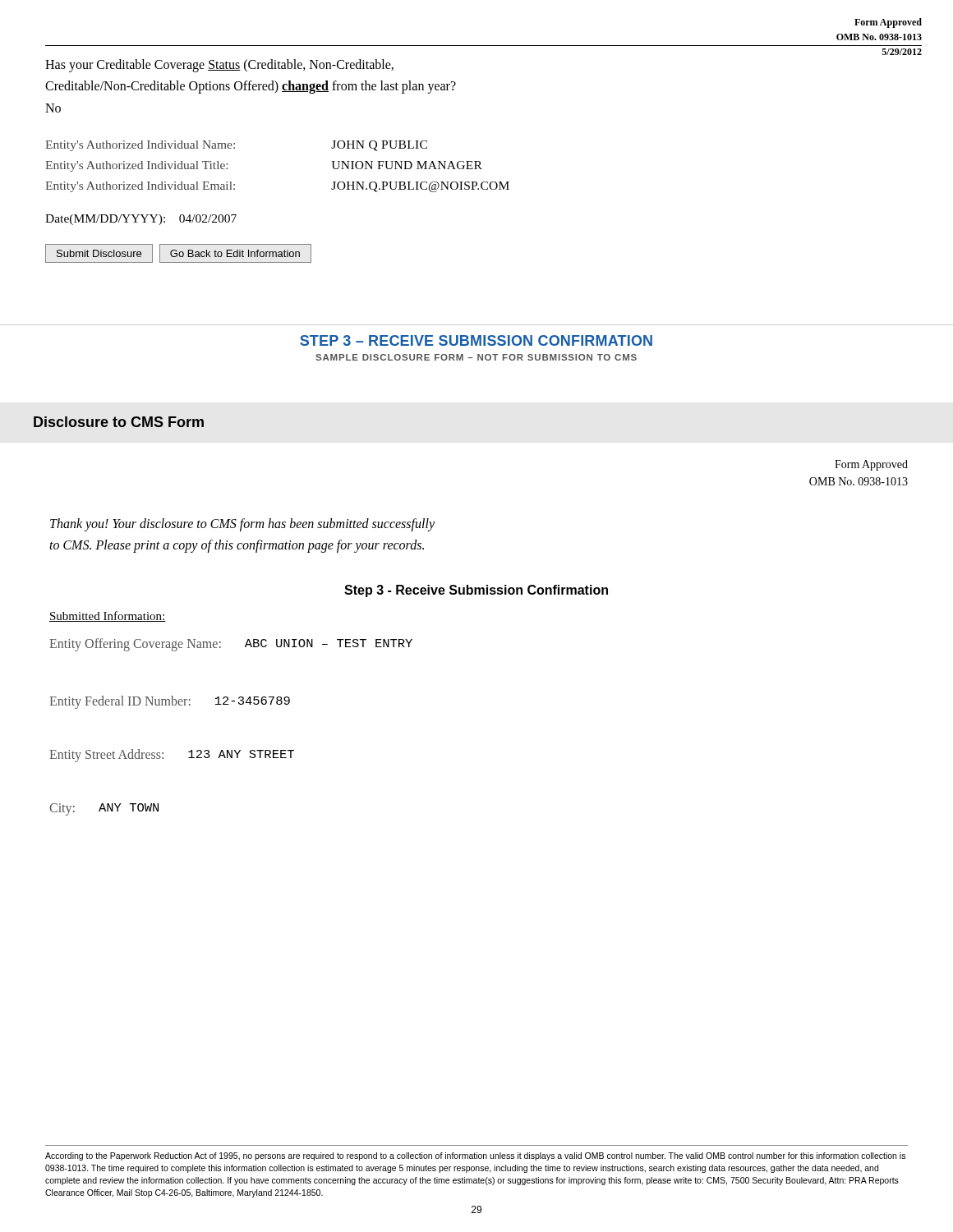Find the text block that reads "Entity's Authorized Individual"
This screenshot has width=953, height=1232.
pos(483,165)
